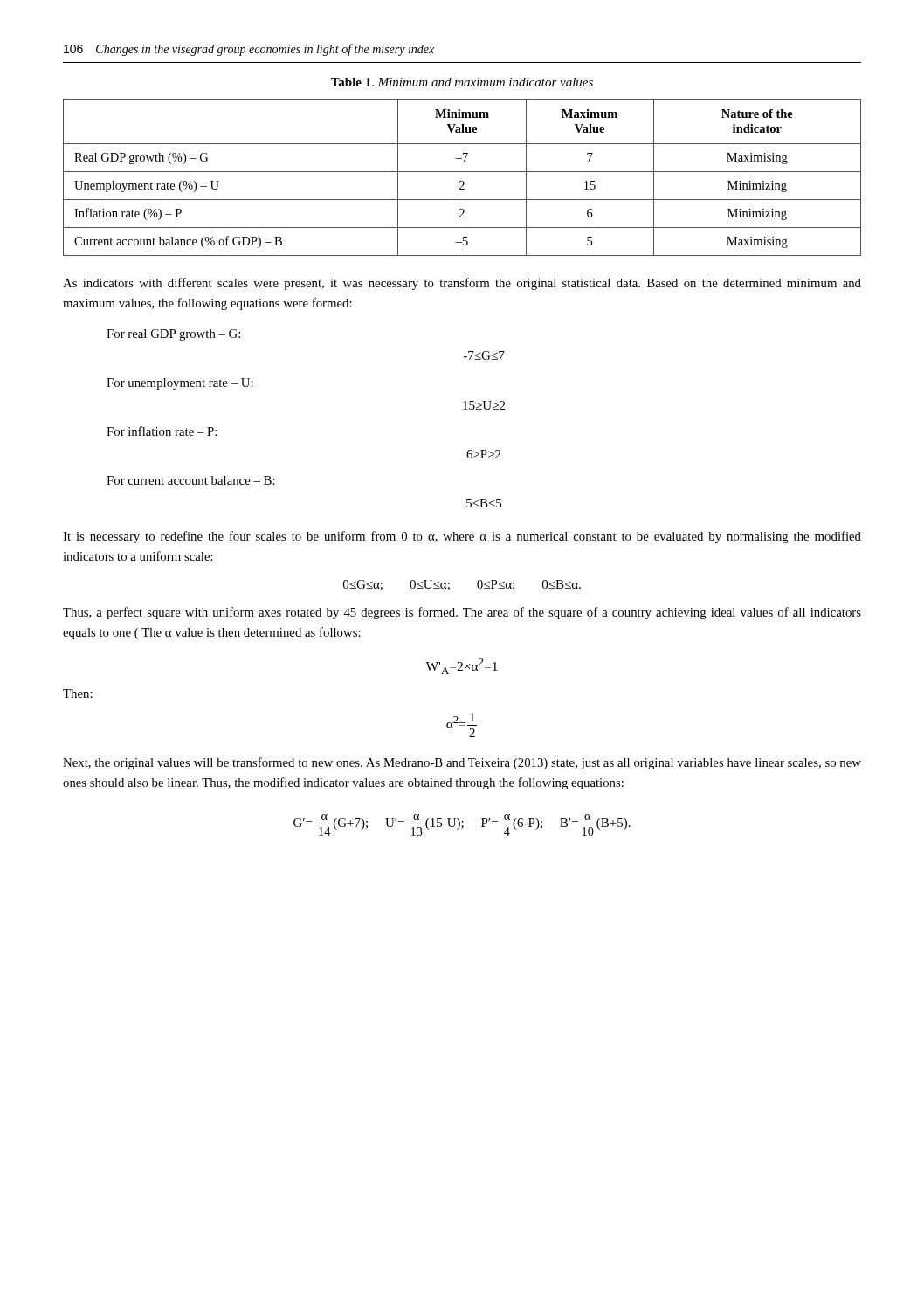The height and width of the screenshot is (1310, 924).
Task: Locate the text block starting "0≤G≤α; 0≤U≤α; 0≤P≤α; 0≤B≤α."
Action: coord(357,585)
